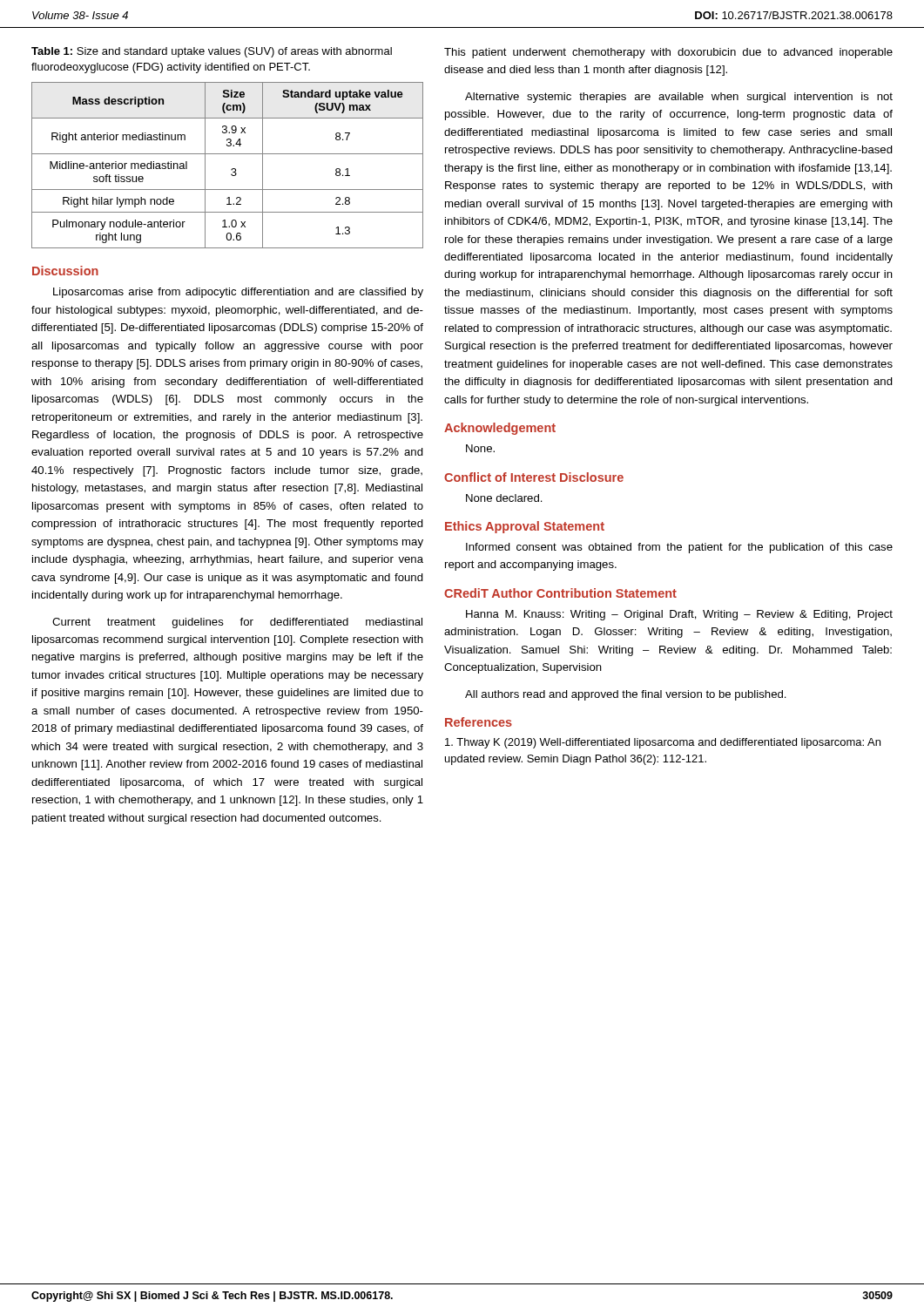Click on the text block with the text "Informed consent was obtained from the"
The image size is (924, 1307).
pos(668,556)
